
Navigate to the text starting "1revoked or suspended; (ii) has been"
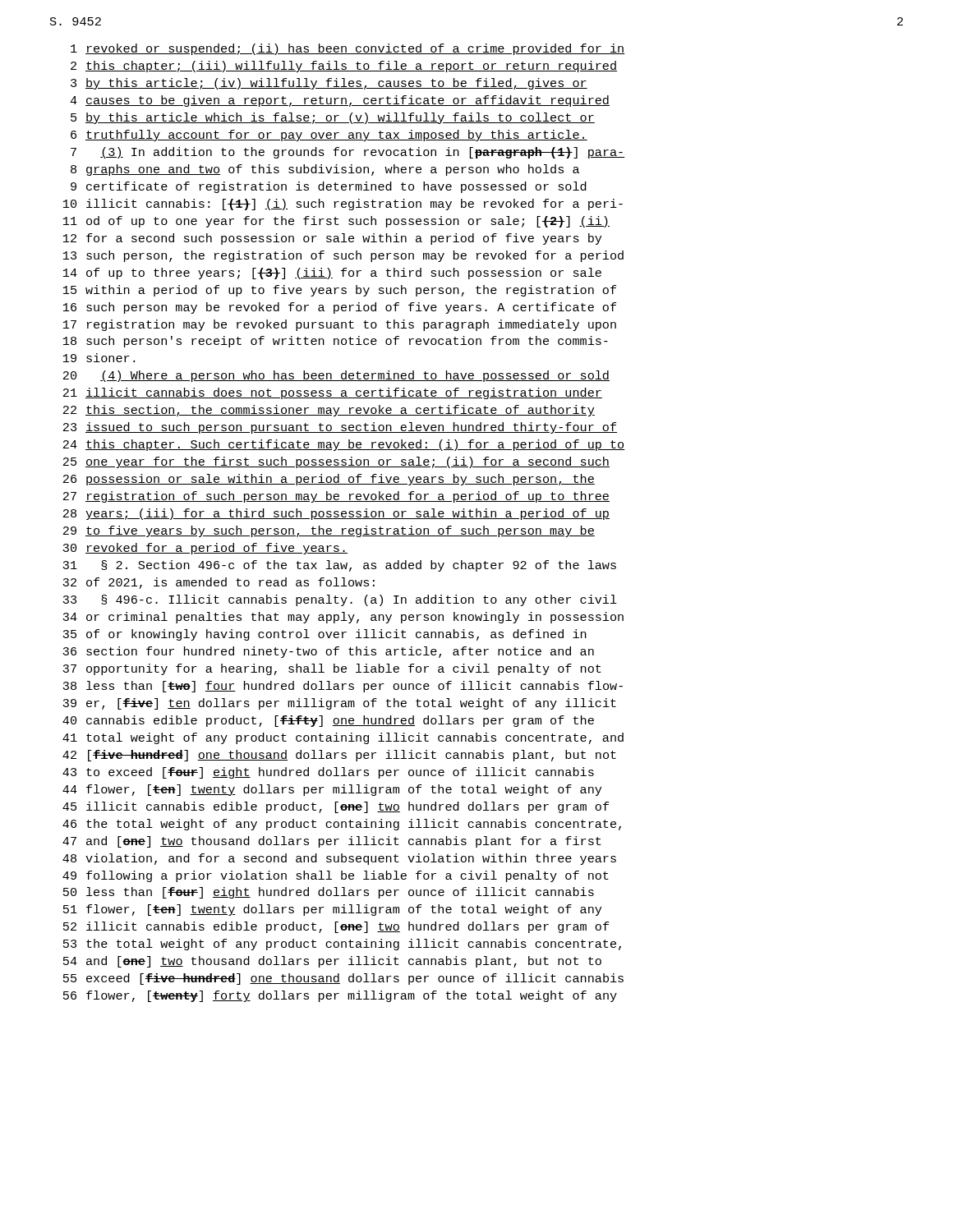[476, 523]
